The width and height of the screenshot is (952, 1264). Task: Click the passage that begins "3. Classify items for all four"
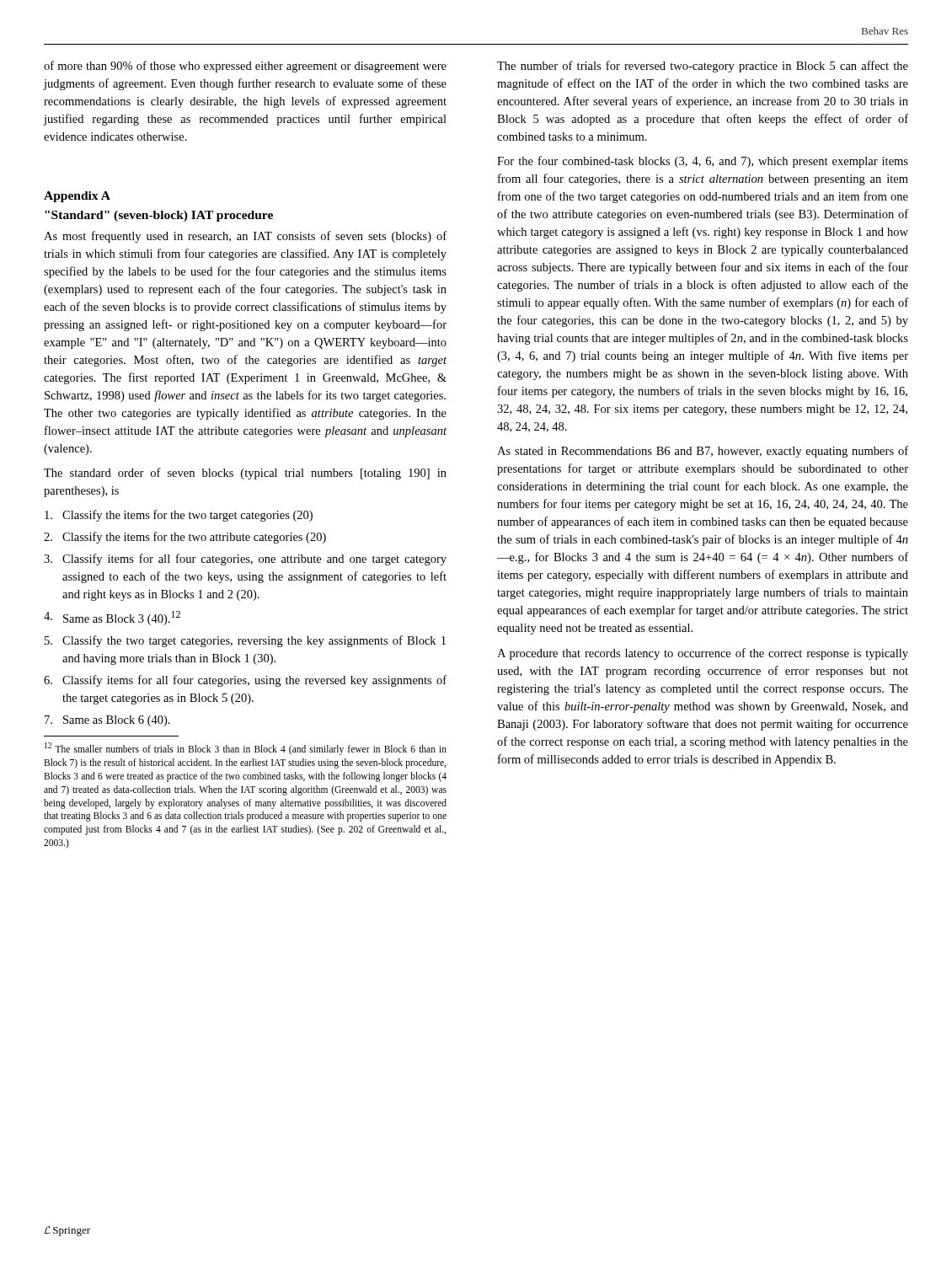pos(245,577)
